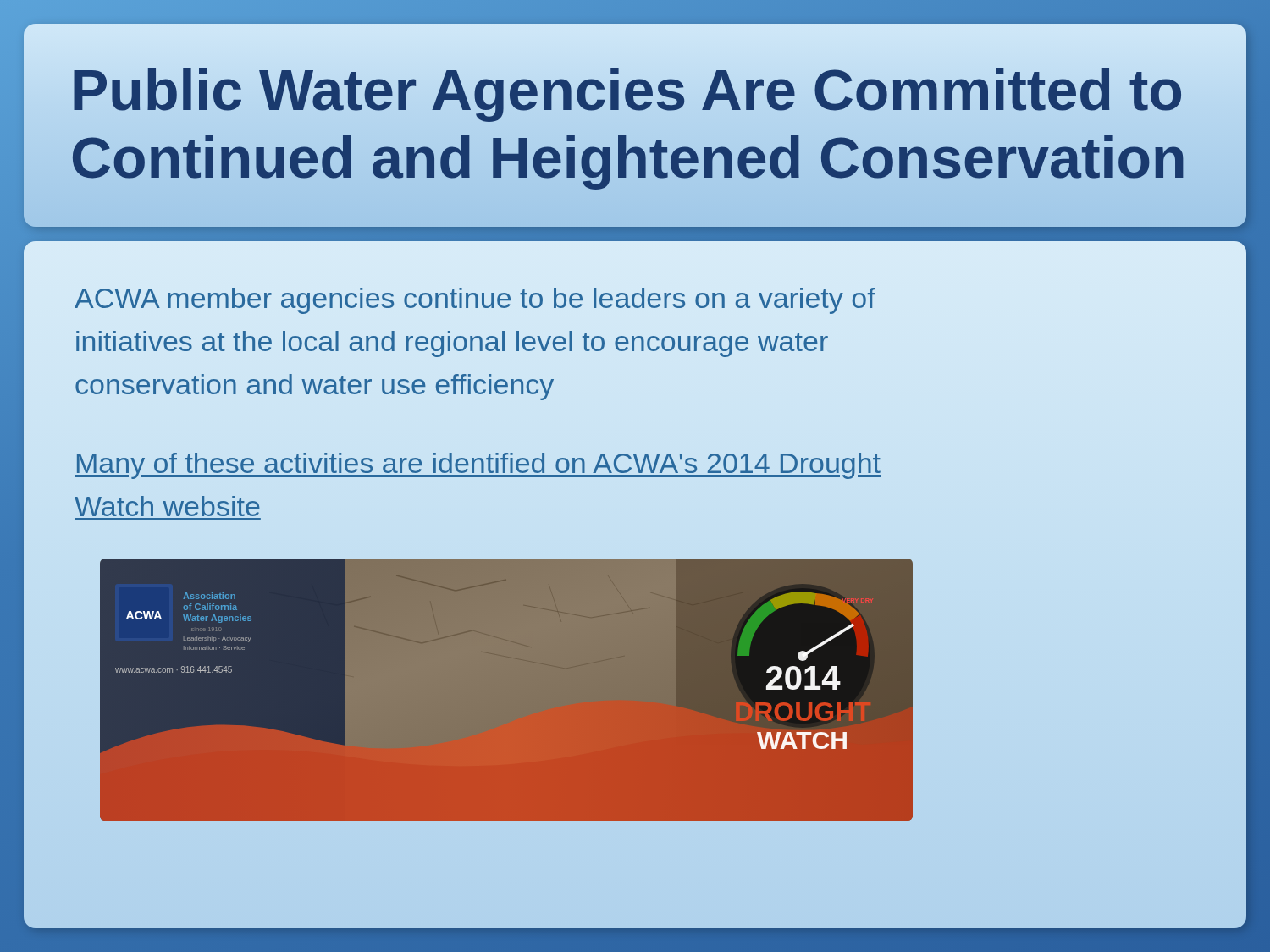Navigate to the passage starting "Public Water Agencies Are Committed"

pyautogui.click(x=635, y=124)
